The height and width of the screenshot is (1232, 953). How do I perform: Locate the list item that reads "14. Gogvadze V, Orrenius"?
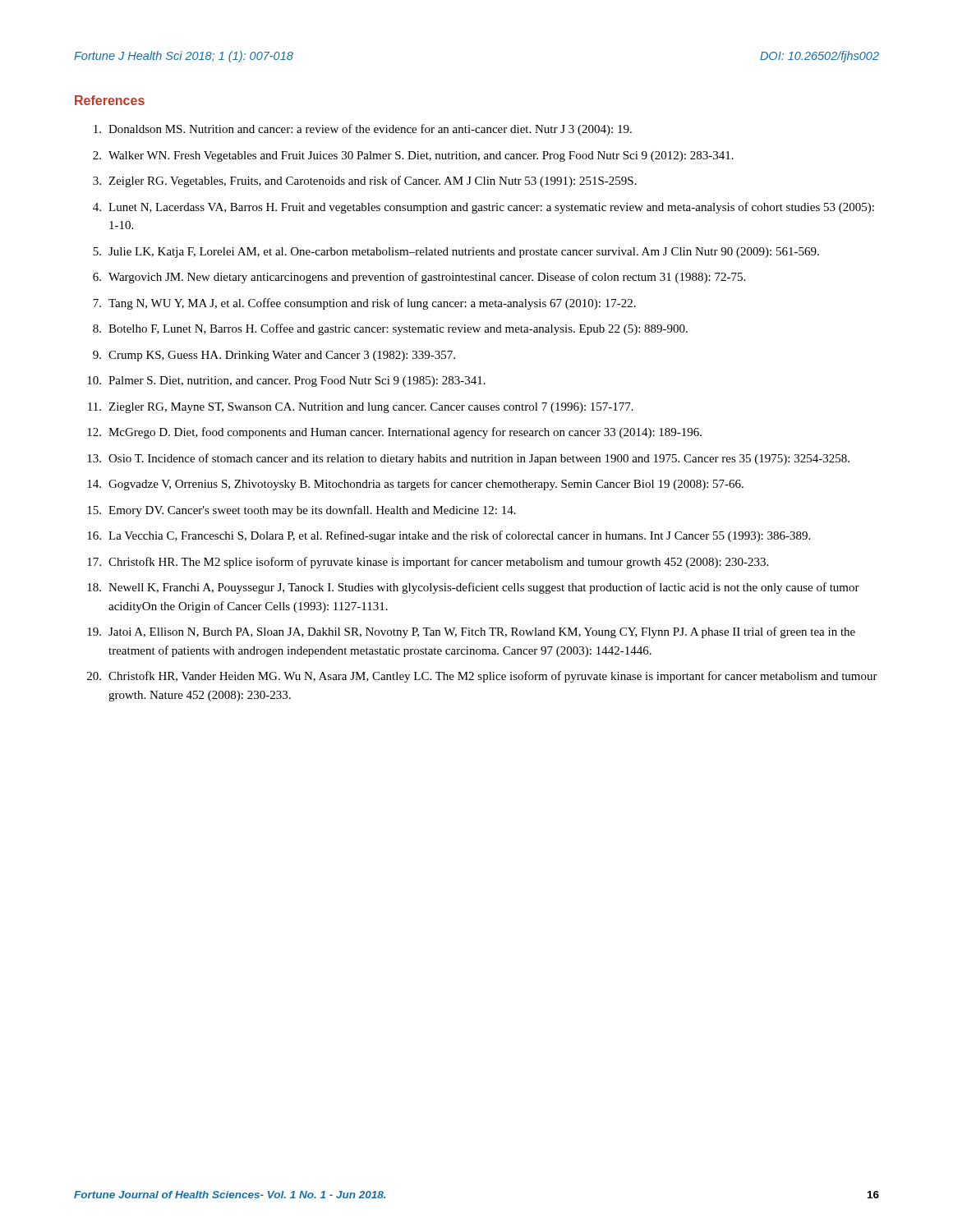(476, 484)
